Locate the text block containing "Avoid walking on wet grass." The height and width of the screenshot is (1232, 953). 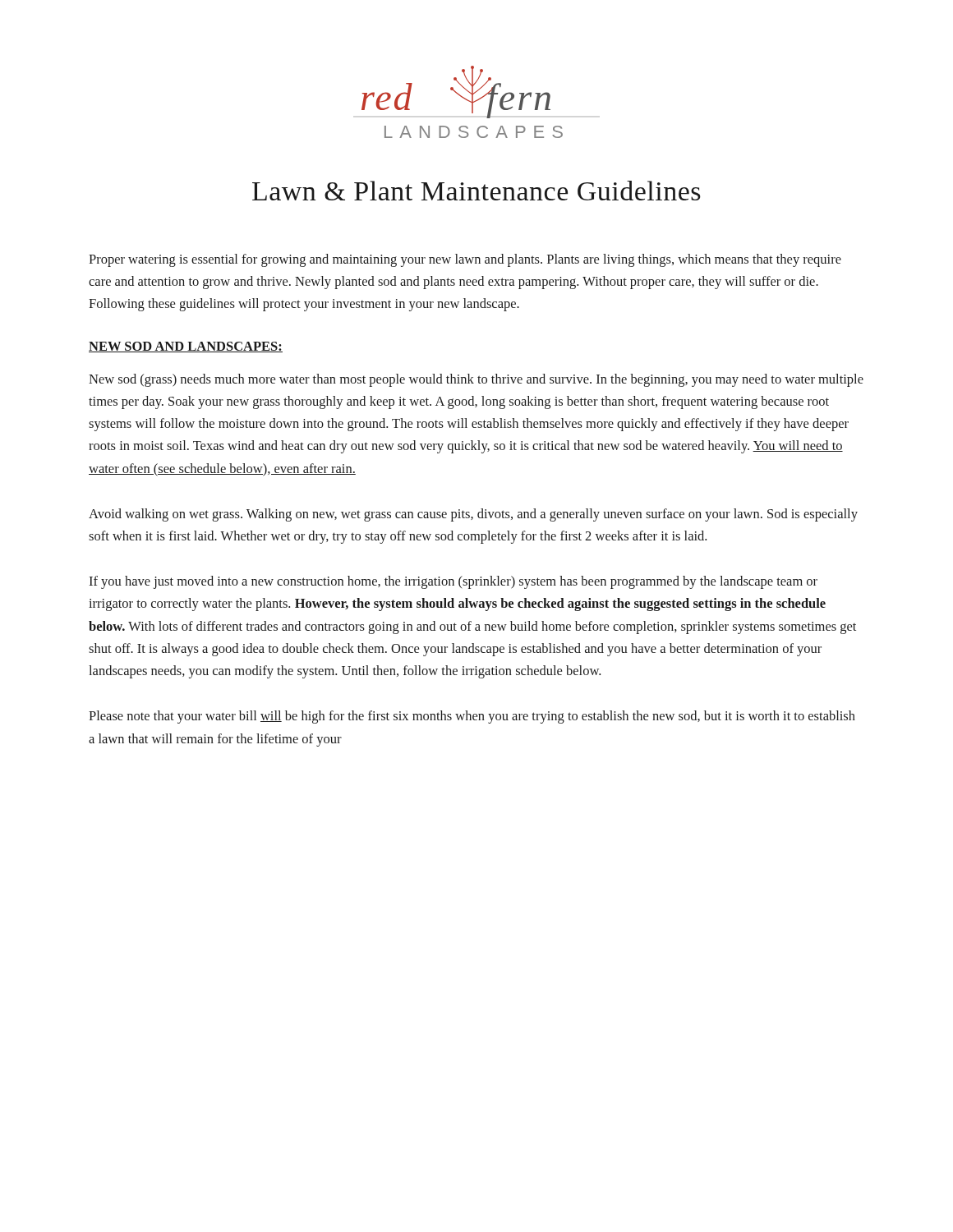(473, 525)
